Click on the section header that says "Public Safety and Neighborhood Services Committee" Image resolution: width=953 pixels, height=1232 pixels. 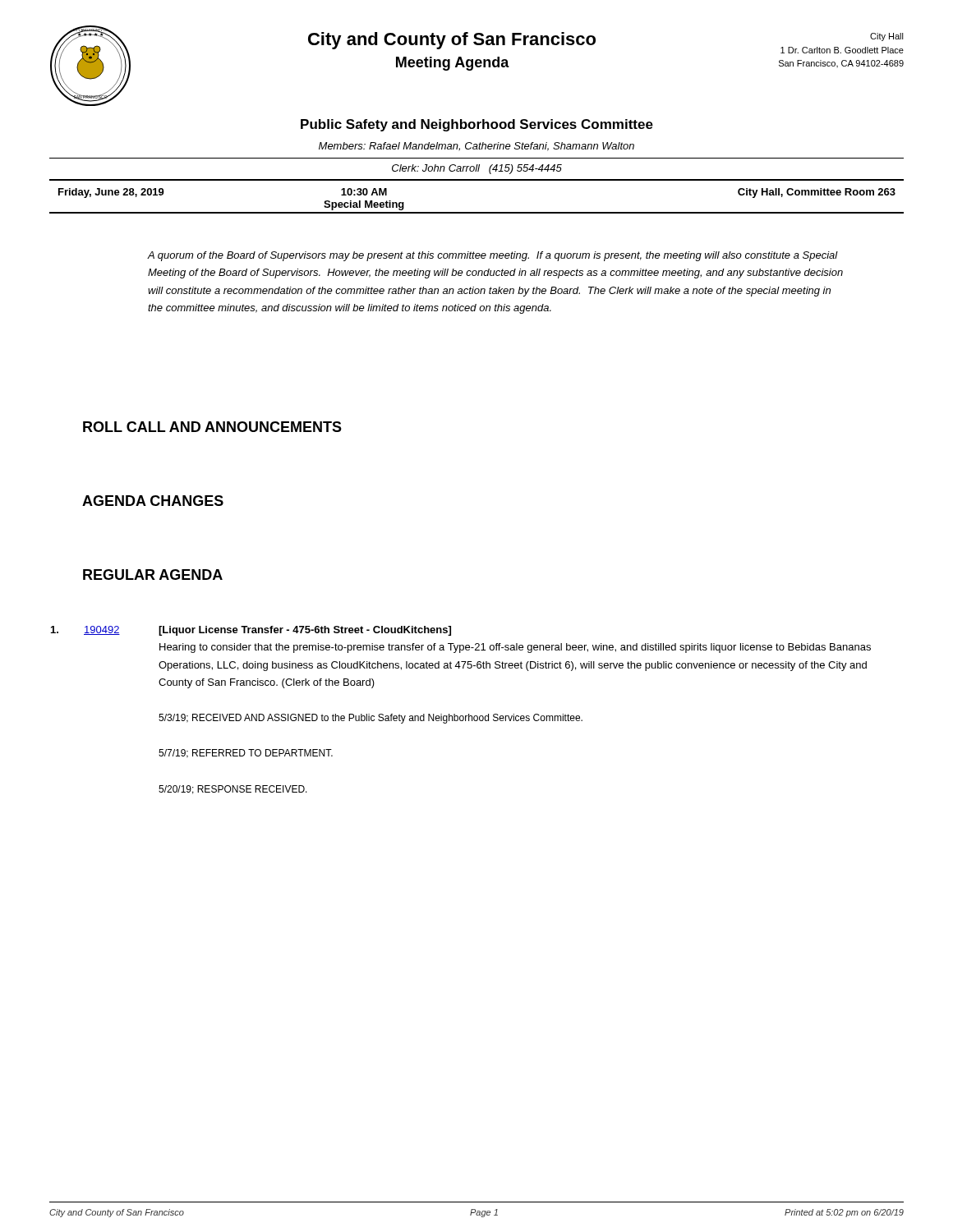[476, 124]
